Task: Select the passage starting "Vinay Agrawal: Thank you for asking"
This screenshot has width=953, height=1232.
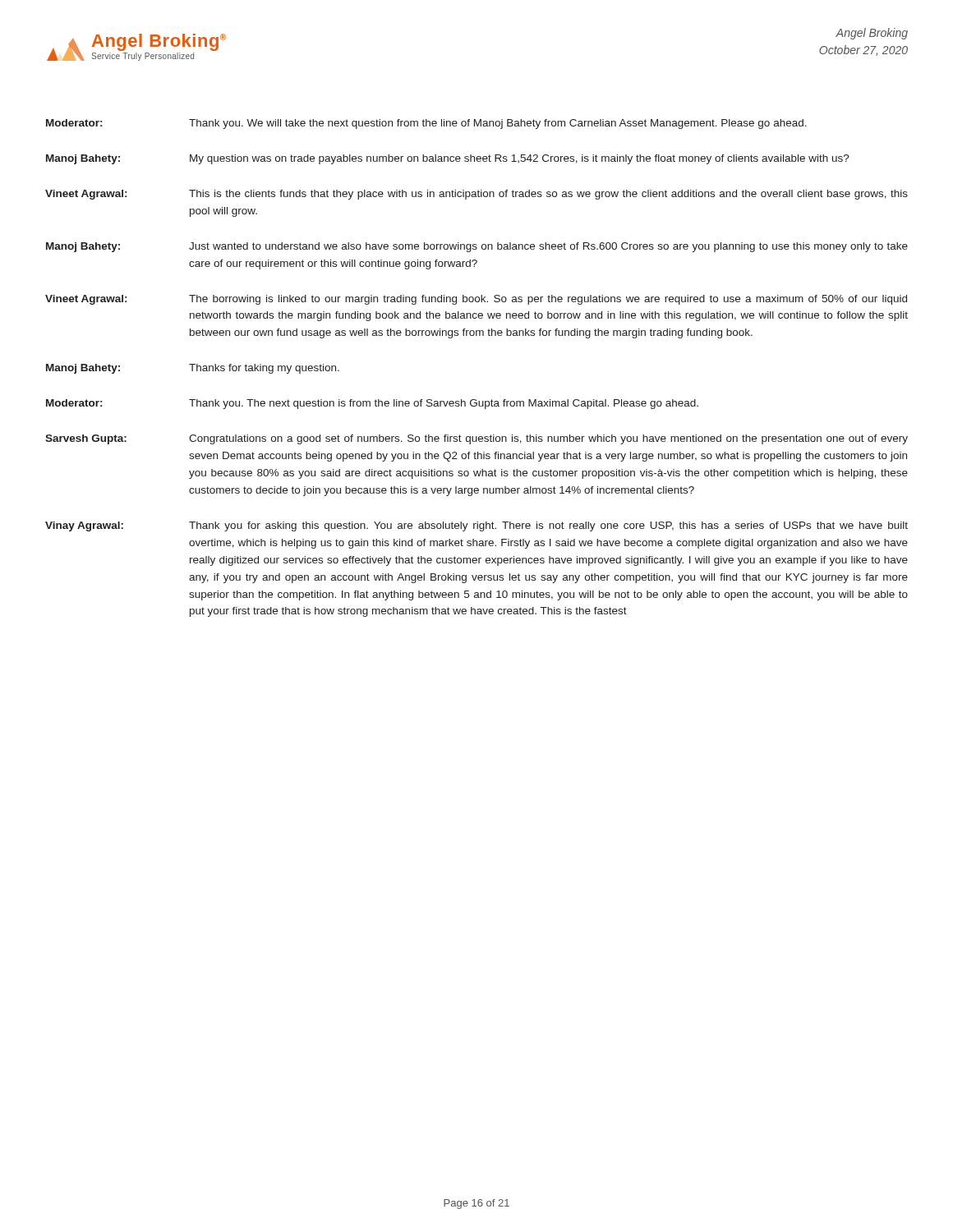Action: [476, 569]
